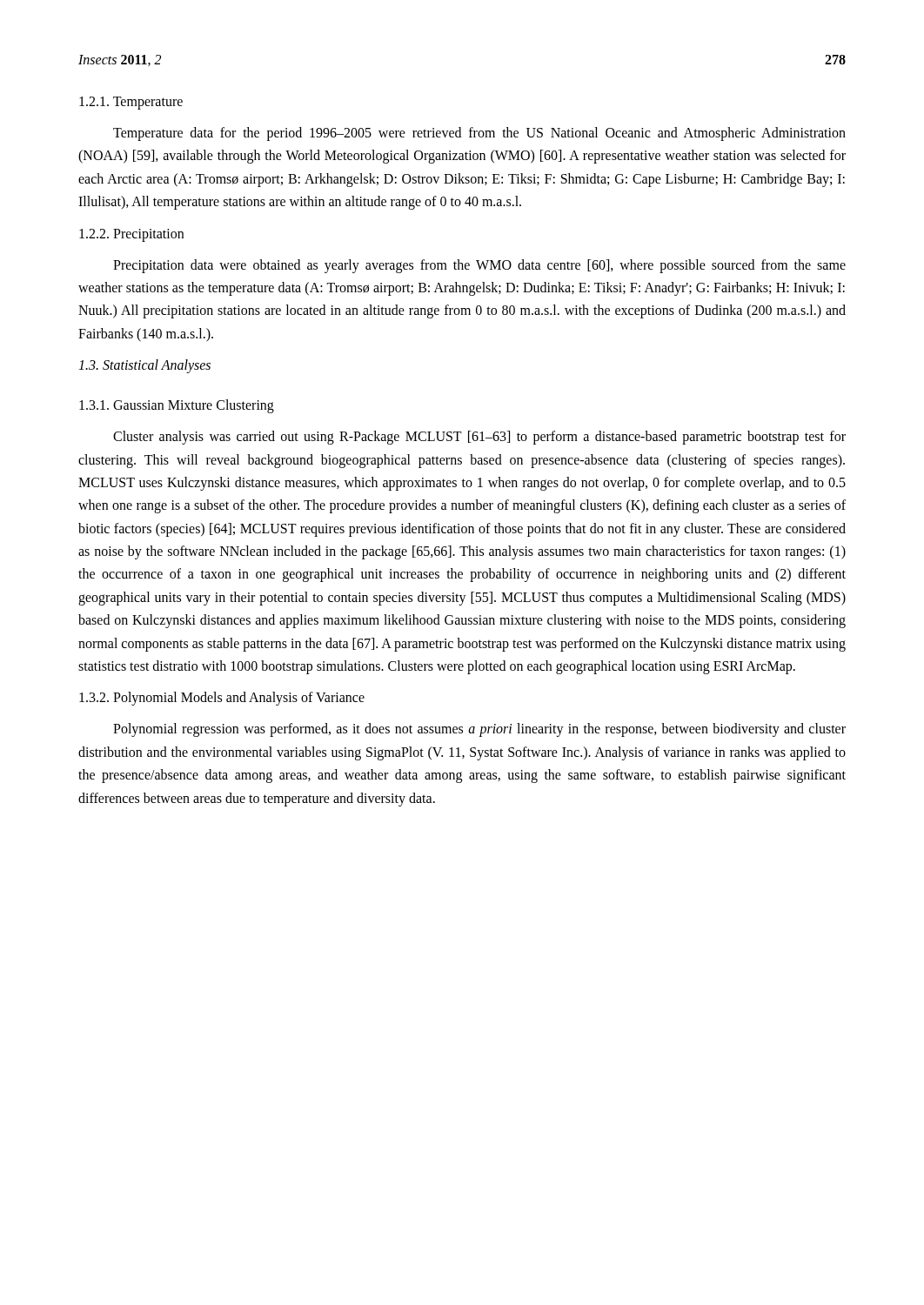The width and height of the screenshot is (924, 1305).
Task: Click on the text block starting "1.3. Statistical Analyses"
Action: coord(145,365)
